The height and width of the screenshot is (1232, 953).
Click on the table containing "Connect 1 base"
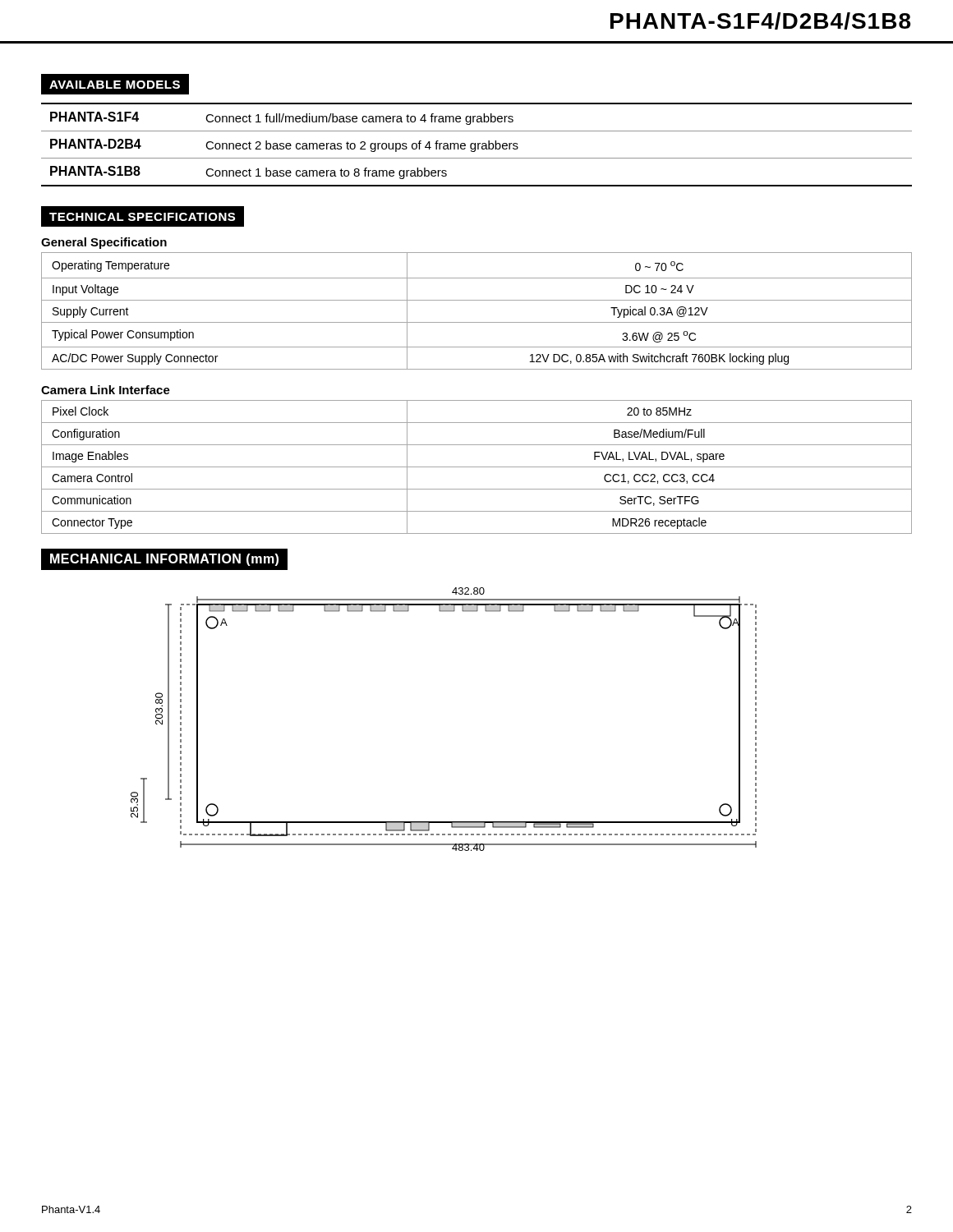[x=476, y=145]
